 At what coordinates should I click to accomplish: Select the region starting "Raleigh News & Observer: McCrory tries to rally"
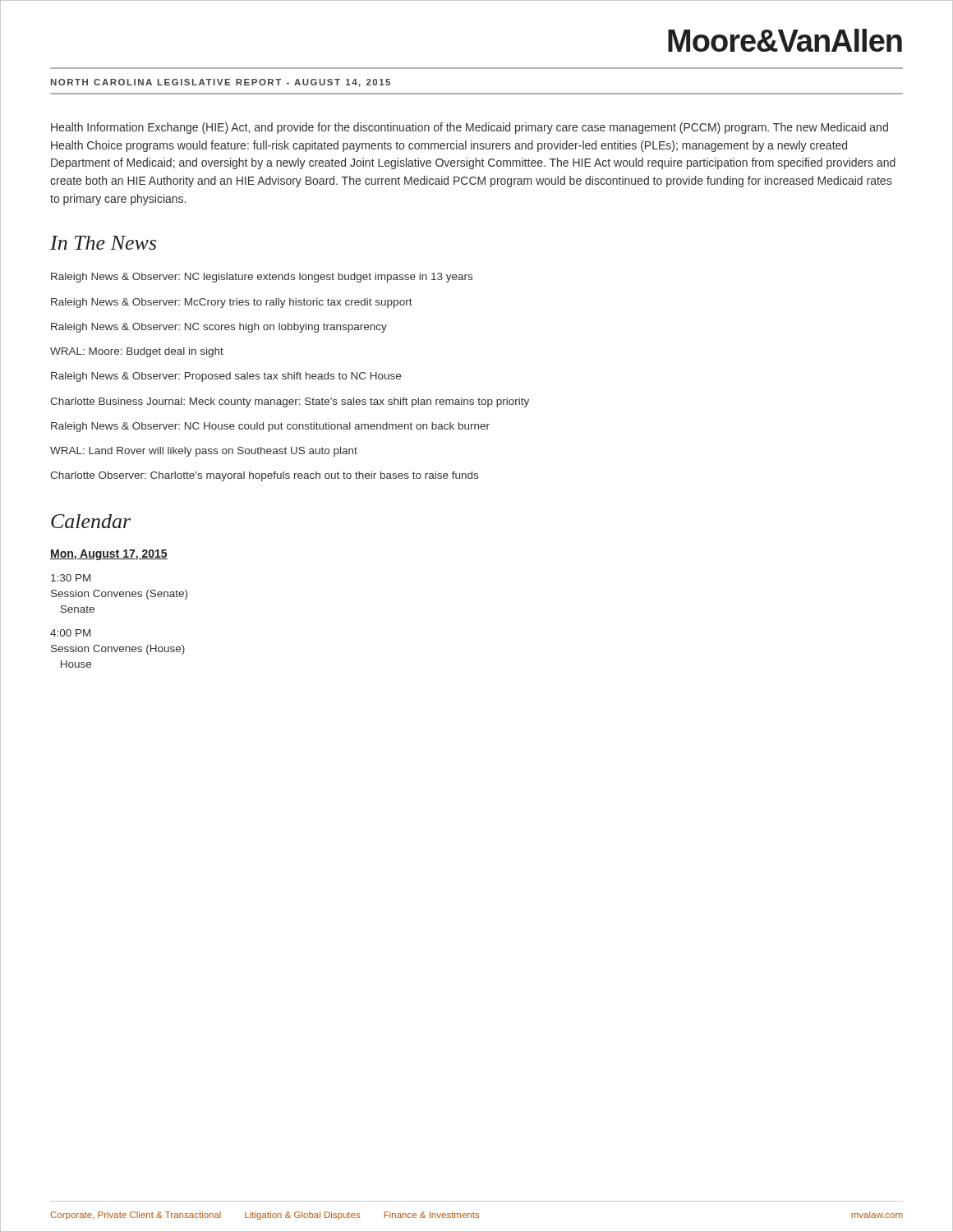(231, 302)
